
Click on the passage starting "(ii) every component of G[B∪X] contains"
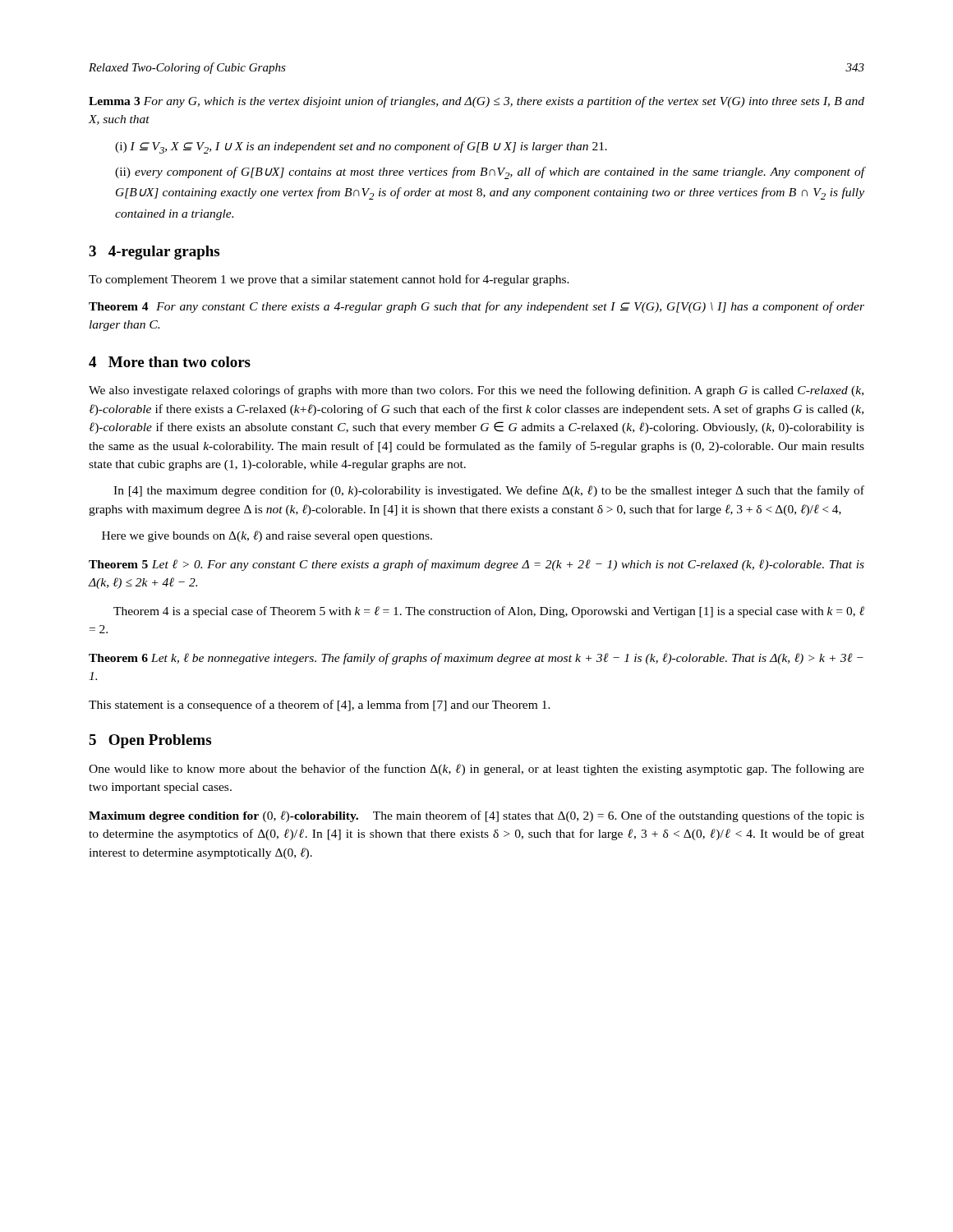[490, 192]
